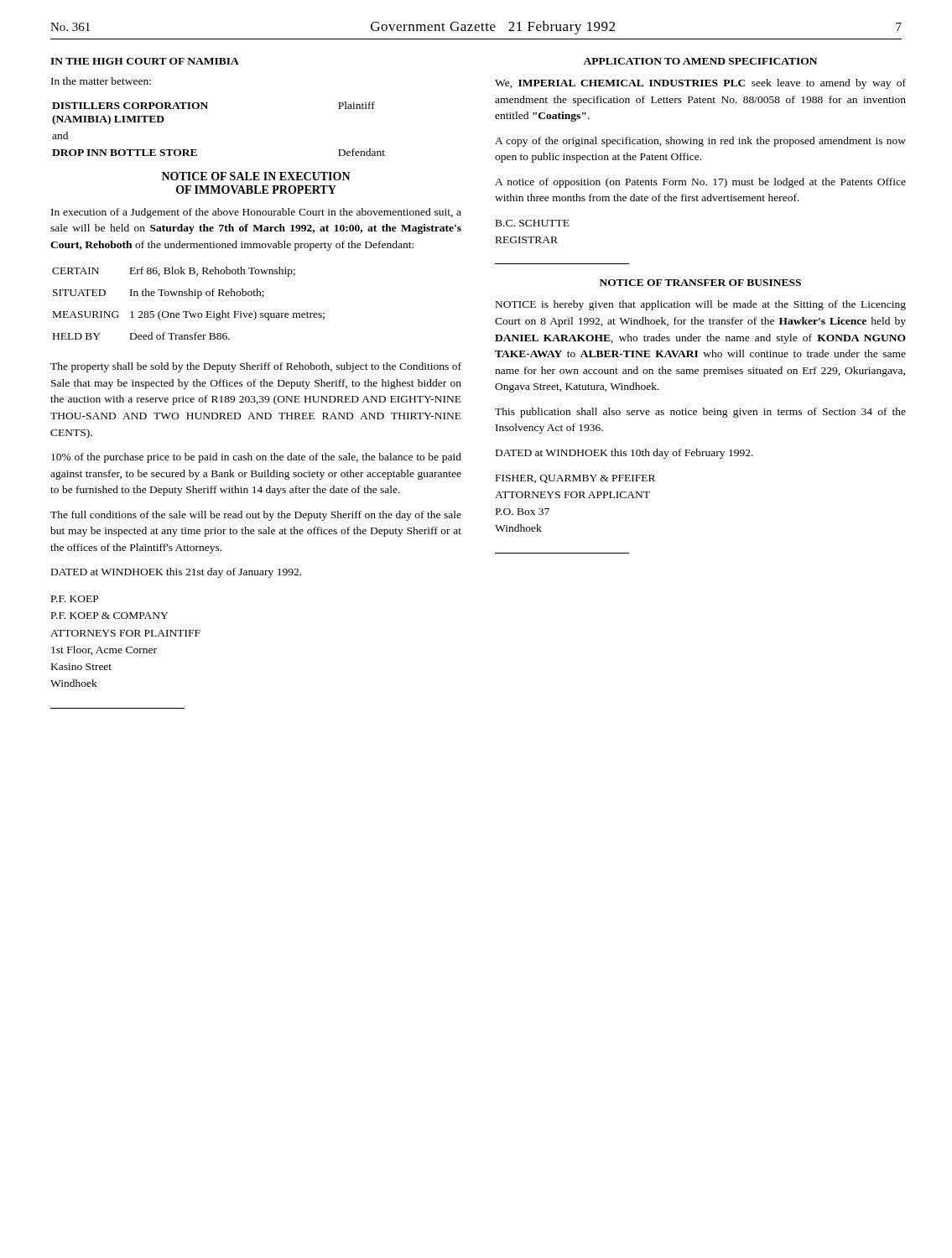Find the element starting "NOTICE is hereby given that application will be"
952x1258 pixels.
tap(700, 345)
